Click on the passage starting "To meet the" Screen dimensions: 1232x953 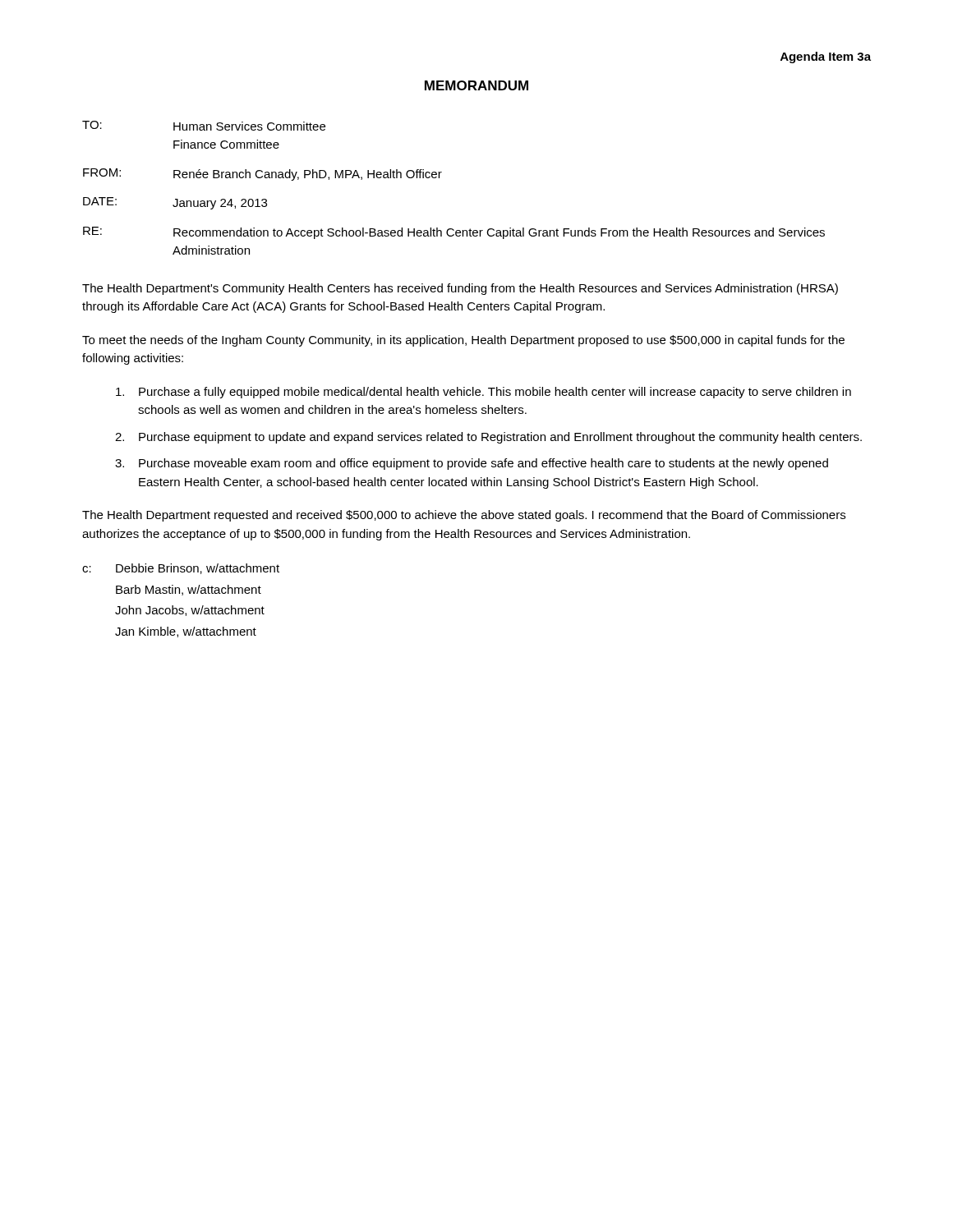464,348
